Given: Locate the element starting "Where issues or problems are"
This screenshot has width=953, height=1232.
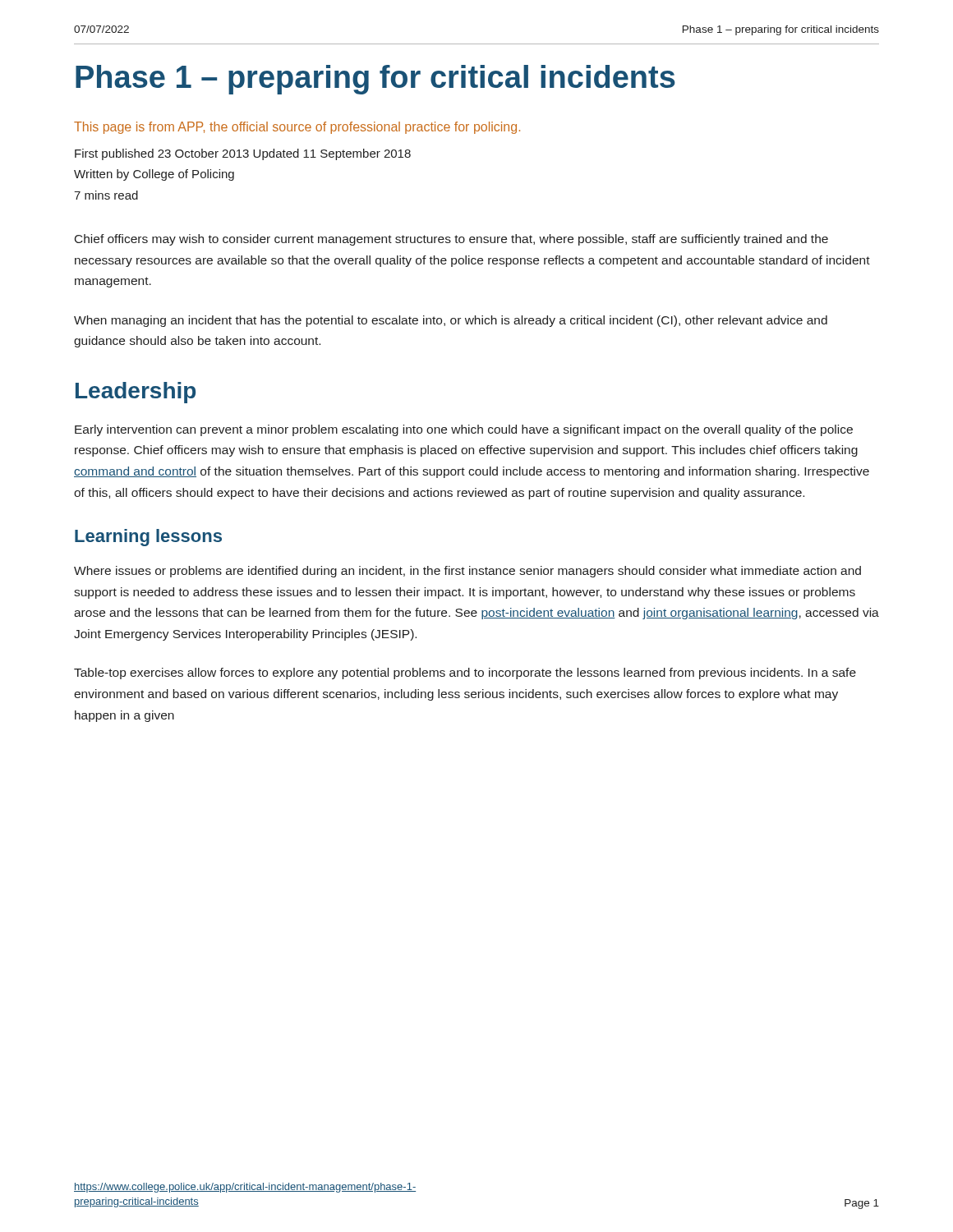Looking at the screenshot, I should click(476, 602).
